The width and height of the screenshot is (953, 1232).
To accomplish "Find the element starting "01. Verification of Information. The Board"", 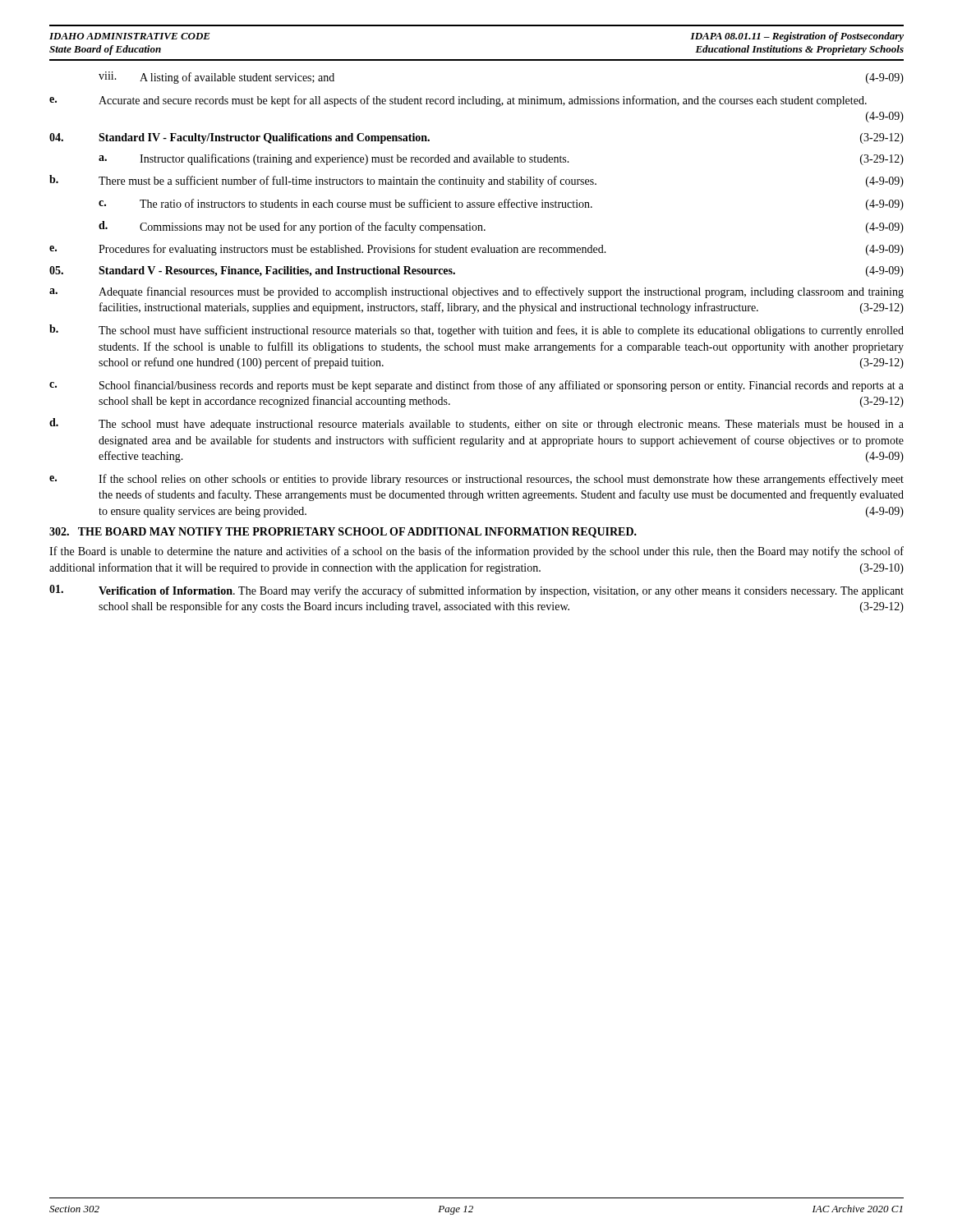I will click(x=476, y=599).
